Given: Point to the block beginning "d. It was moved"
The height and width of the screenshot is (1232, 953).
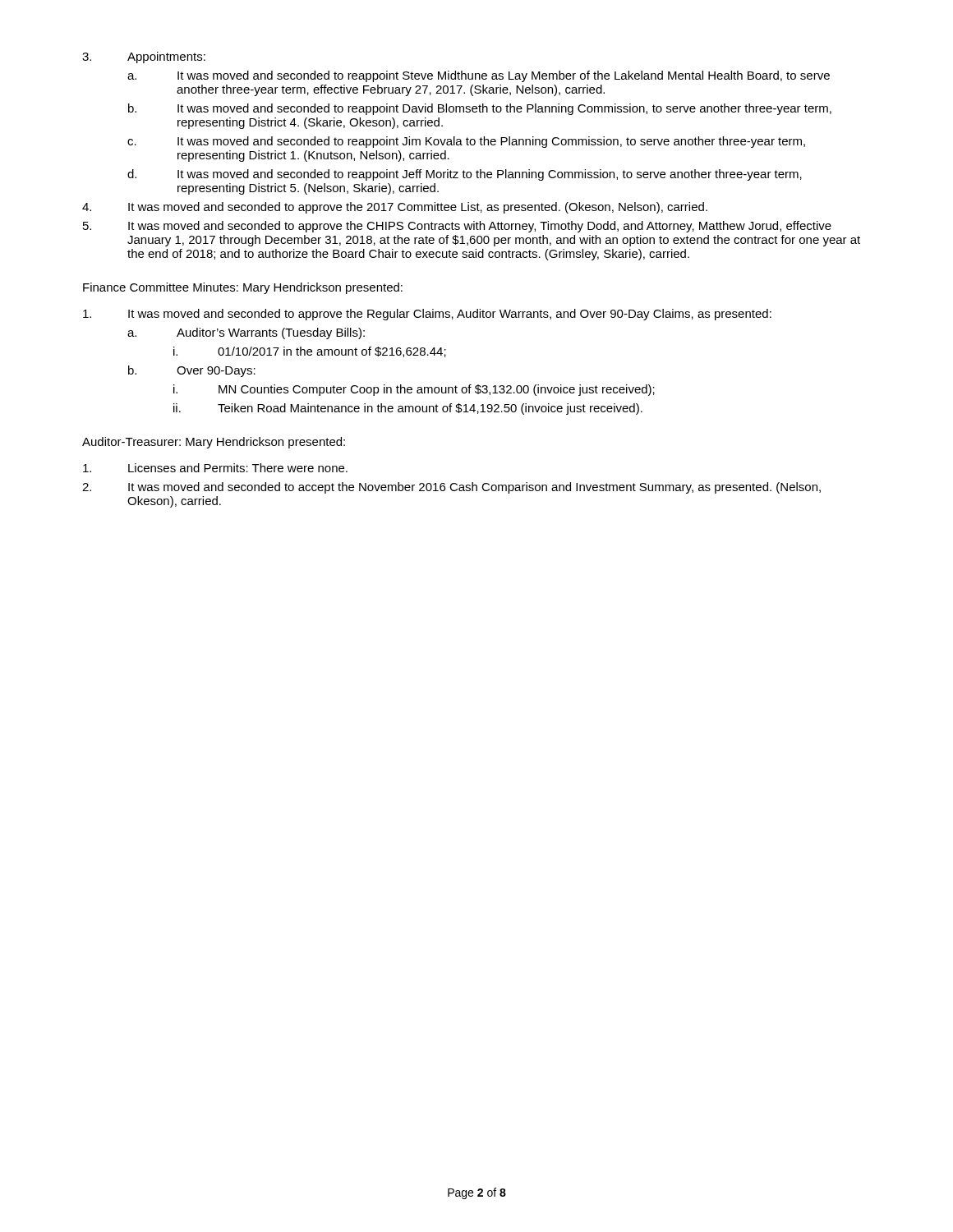Looking at the screenshot, I should 499,181.
